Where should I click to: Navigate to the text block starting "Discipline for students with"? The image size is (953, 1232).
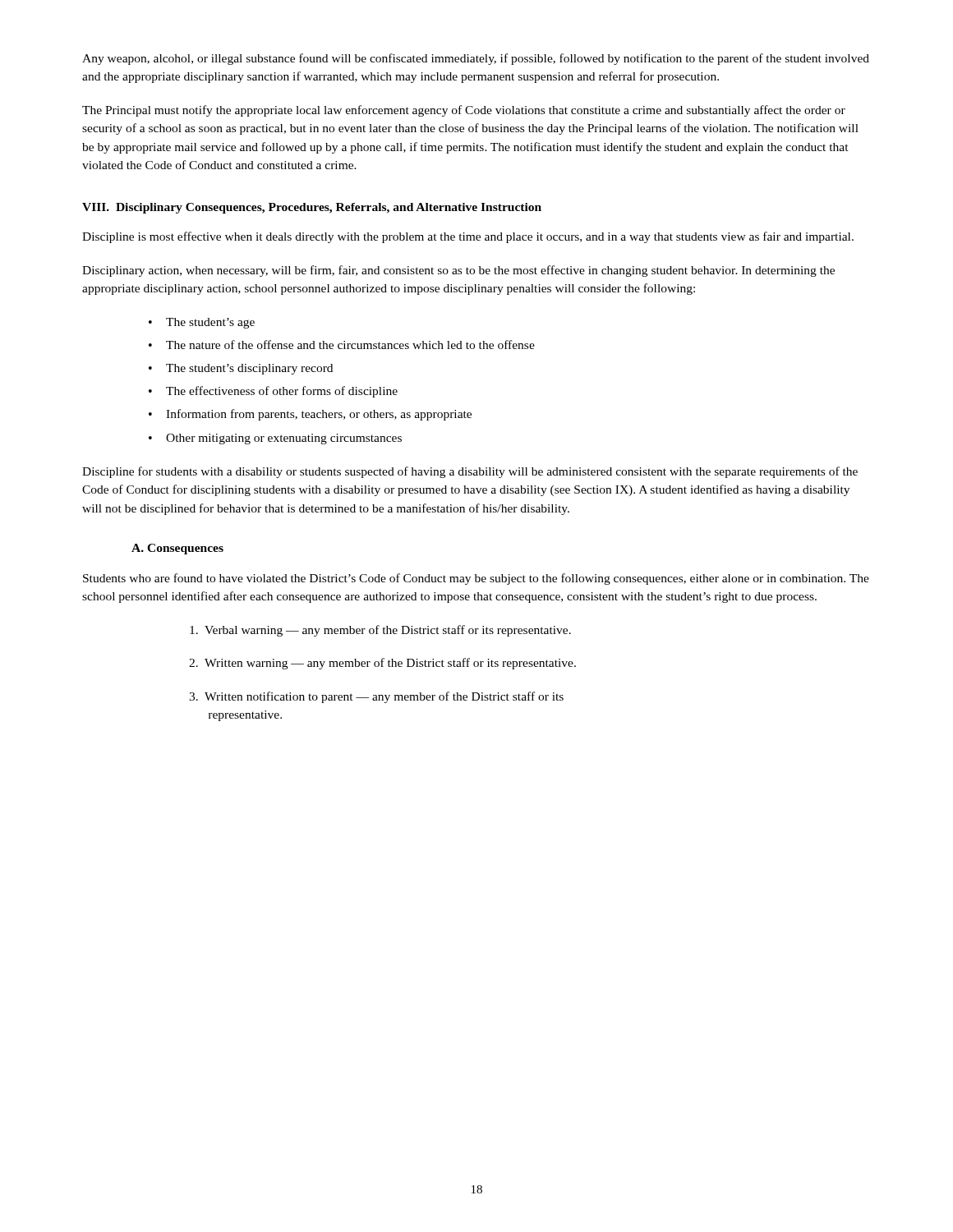tap(470, 489)
